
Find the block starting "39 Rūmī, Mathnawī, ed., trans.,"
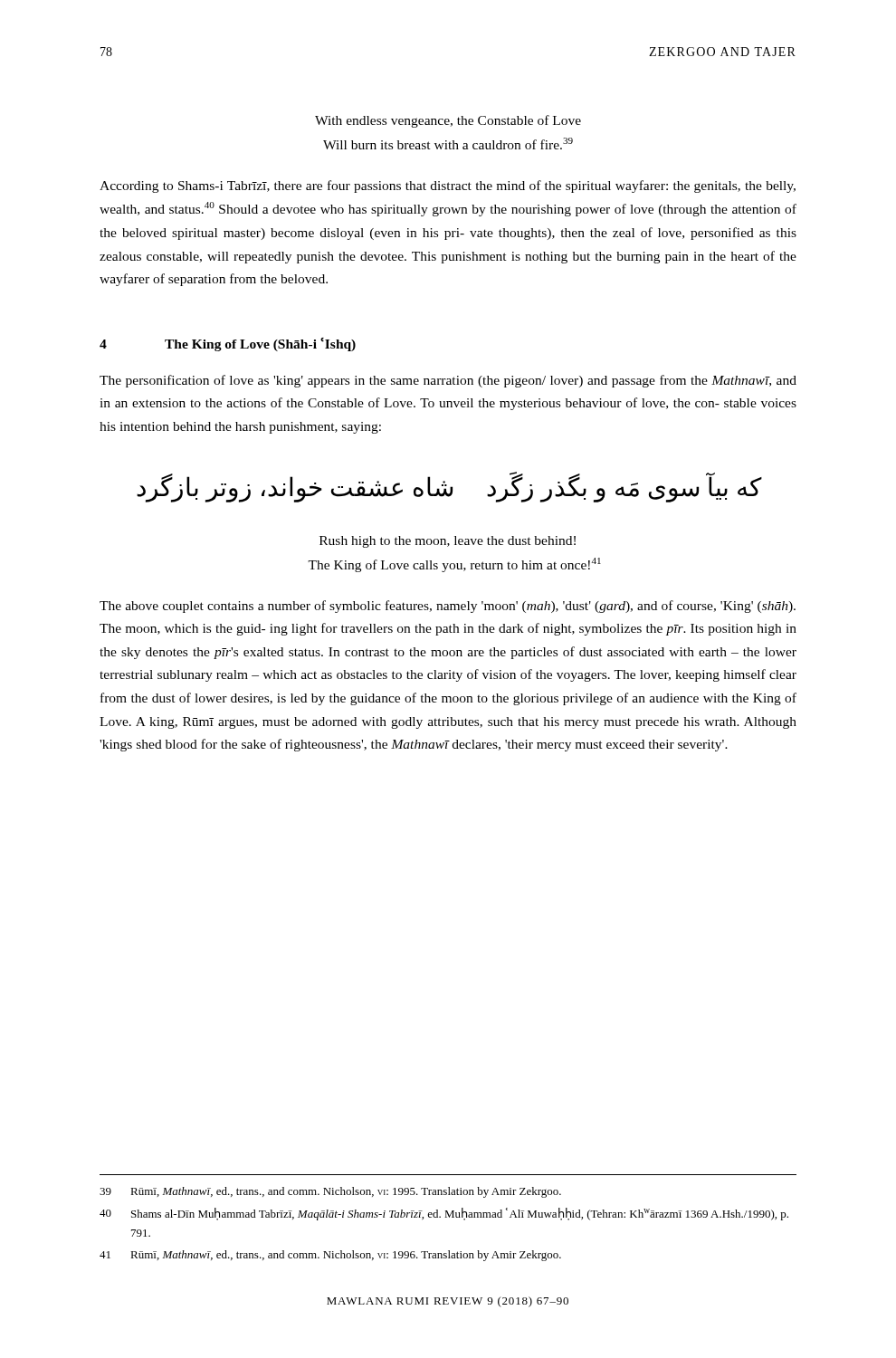tap(331, 1192)
